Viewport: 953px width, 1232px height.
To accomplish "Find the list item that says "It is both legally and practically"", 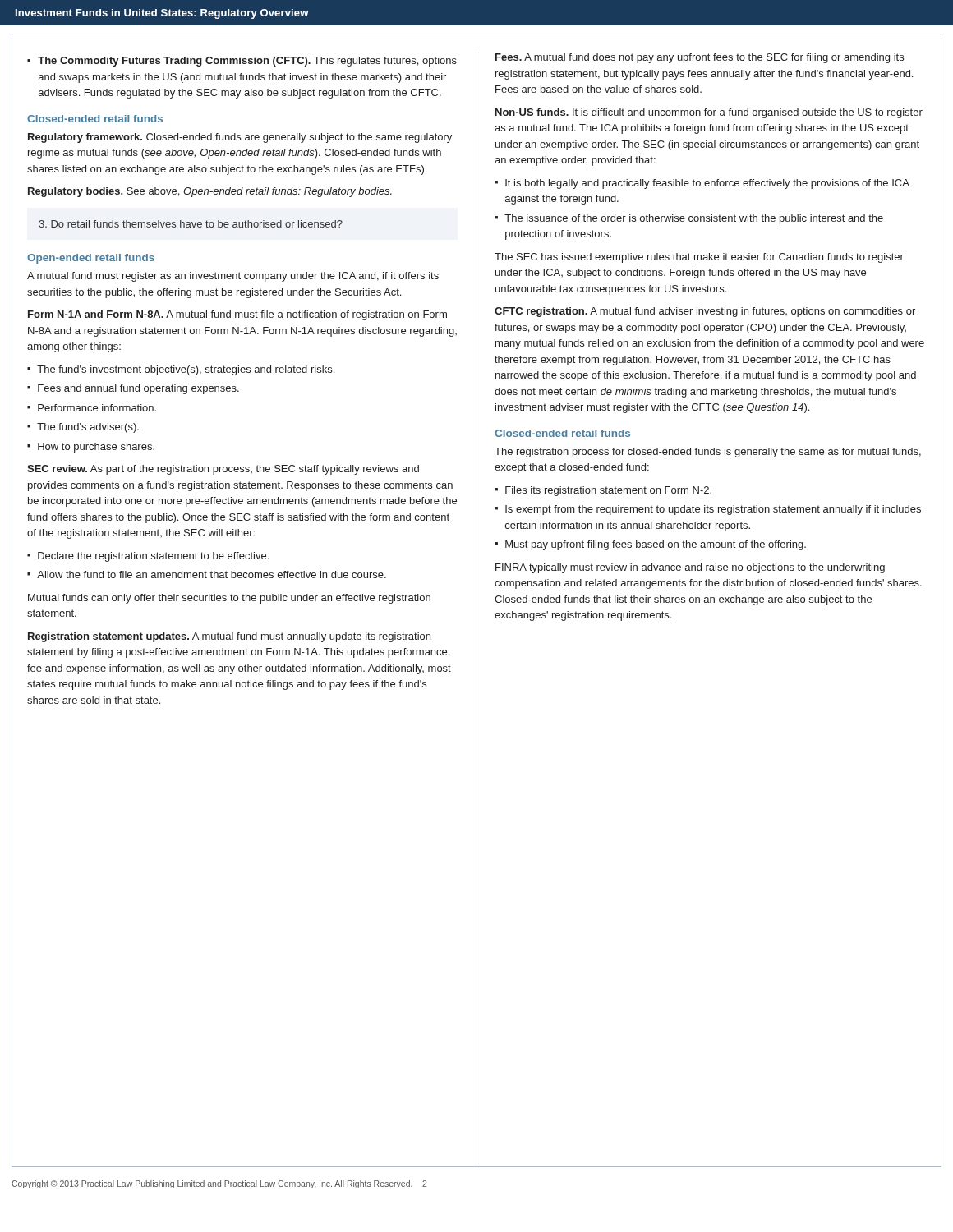I will pyautogui.click(x=715, y=191).
